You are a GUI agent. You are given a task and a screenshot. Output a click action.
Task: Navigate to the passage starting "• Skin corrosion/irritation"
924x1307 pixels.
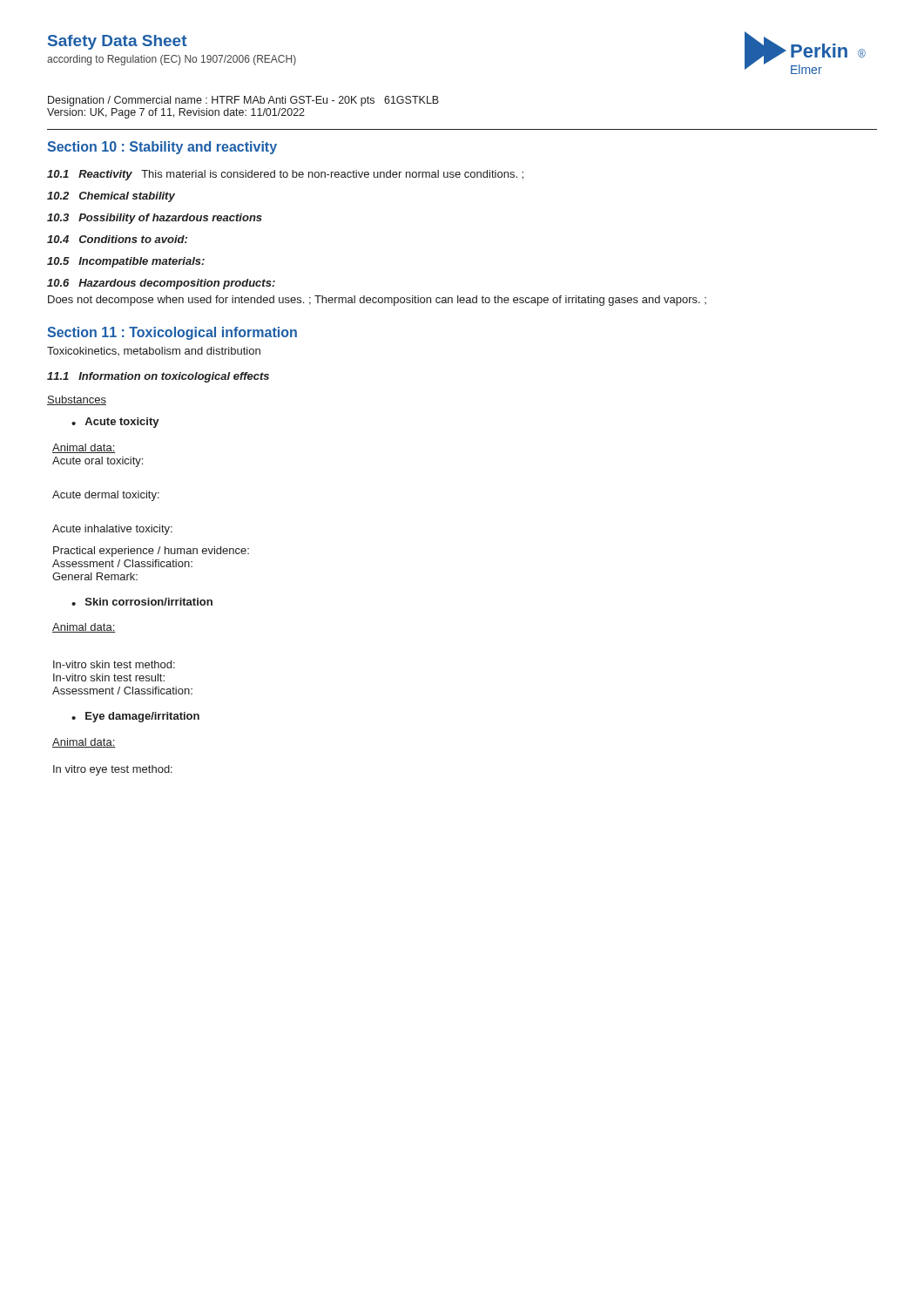[x=142, y=603]
